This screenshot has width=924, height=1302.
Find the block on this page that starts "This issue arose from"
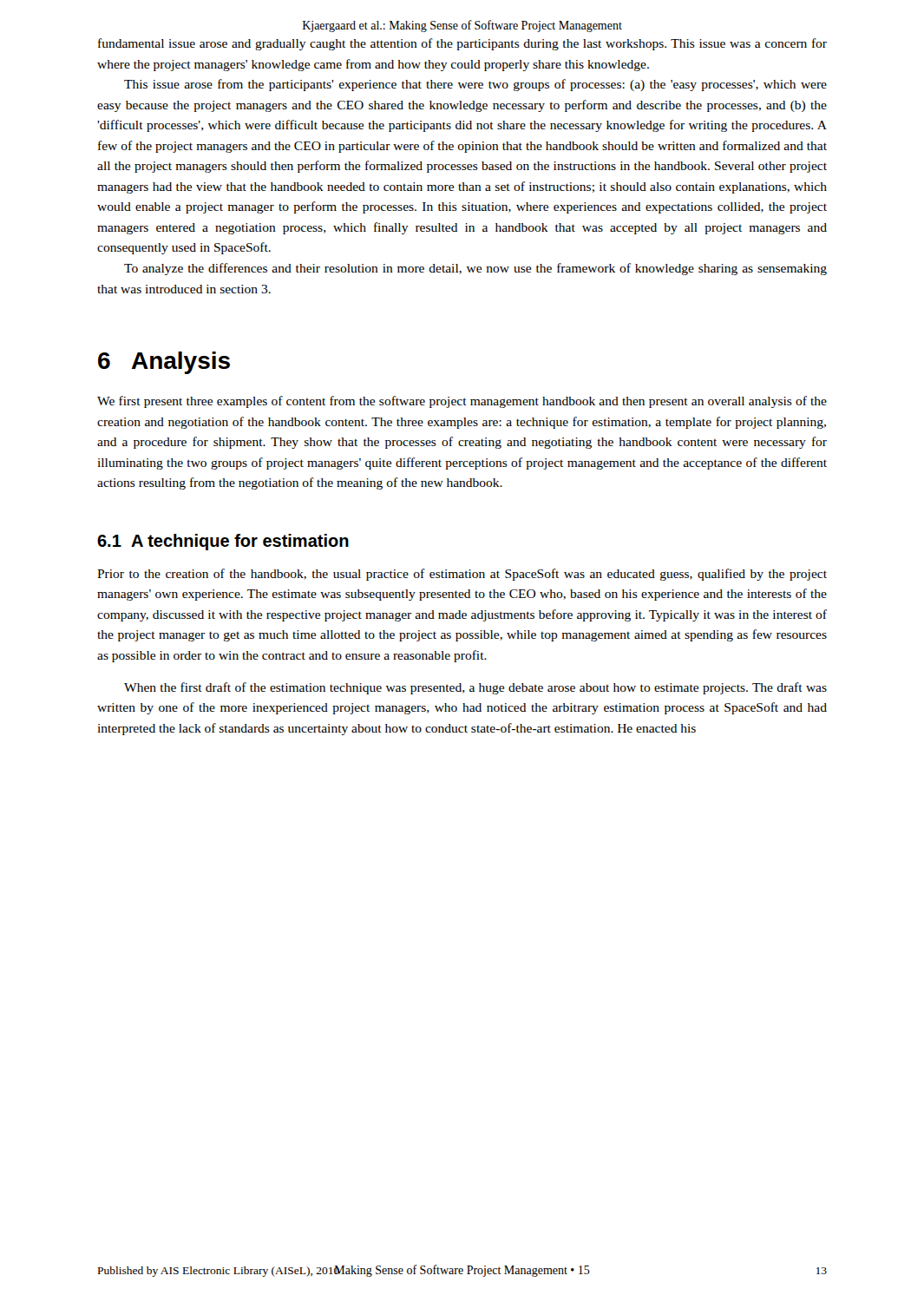tap(462, 166)
